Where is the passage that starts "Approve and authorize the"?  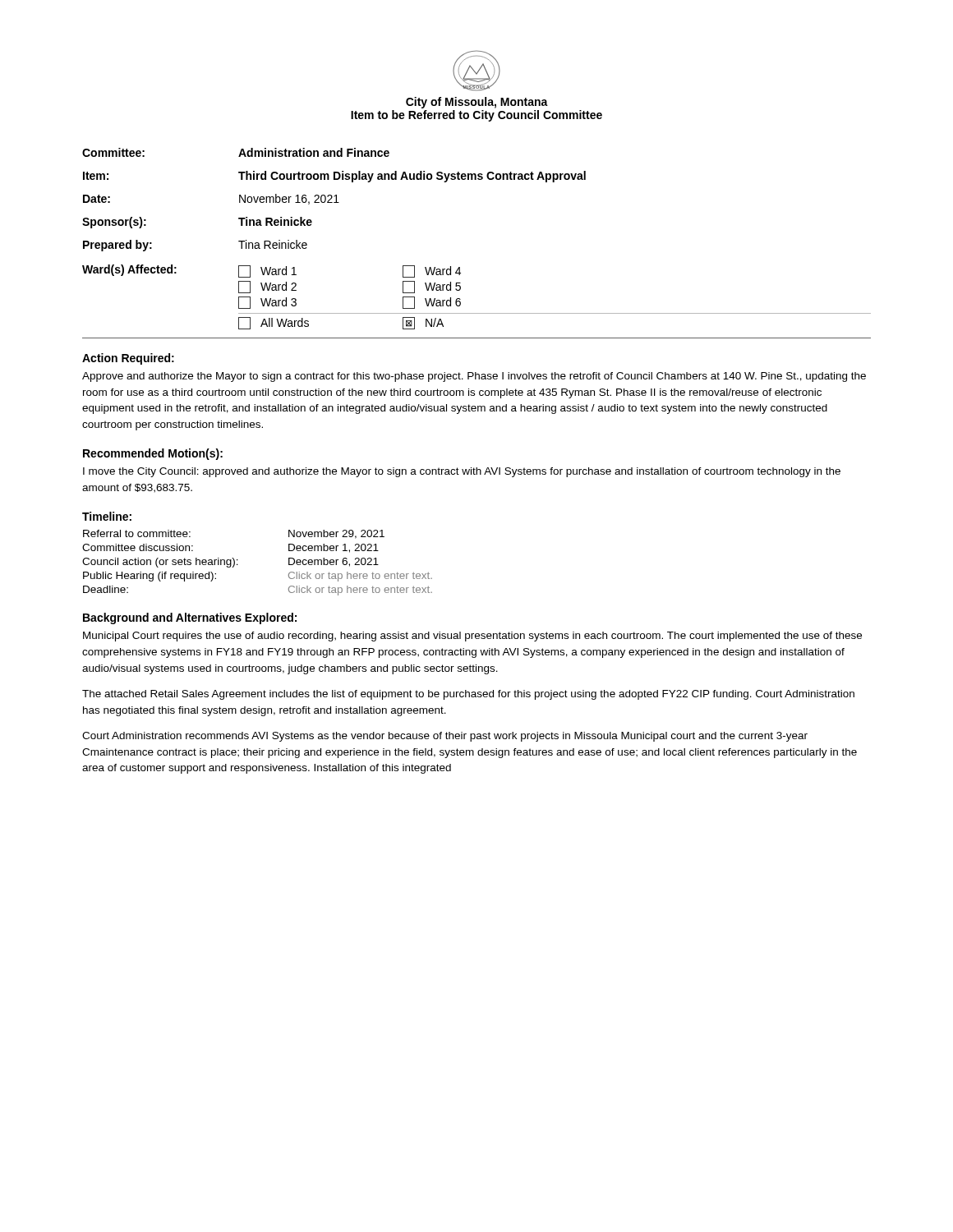pos(474,400)
